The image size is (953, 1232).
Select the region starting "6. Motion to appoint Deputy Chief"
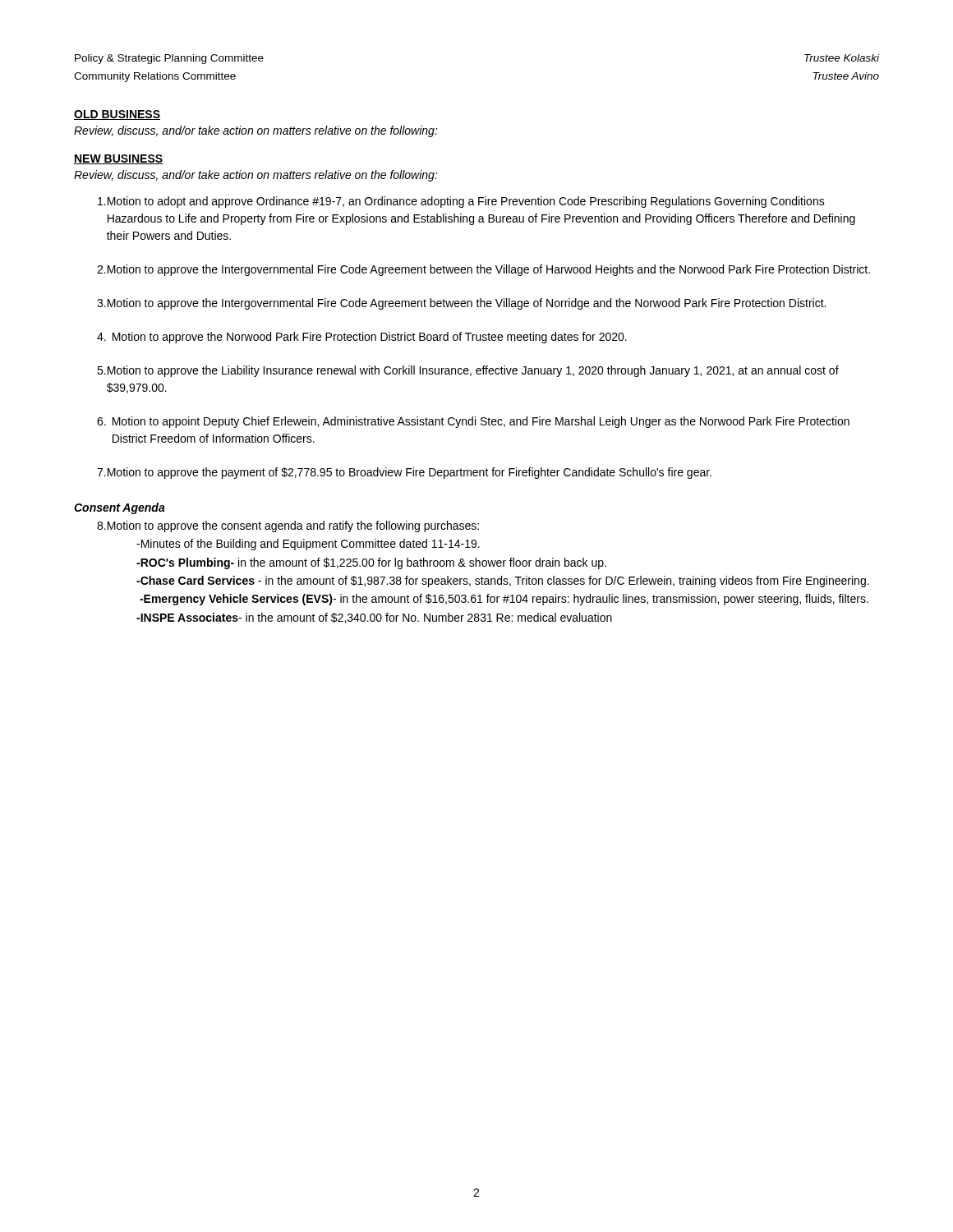coord(476,431)
